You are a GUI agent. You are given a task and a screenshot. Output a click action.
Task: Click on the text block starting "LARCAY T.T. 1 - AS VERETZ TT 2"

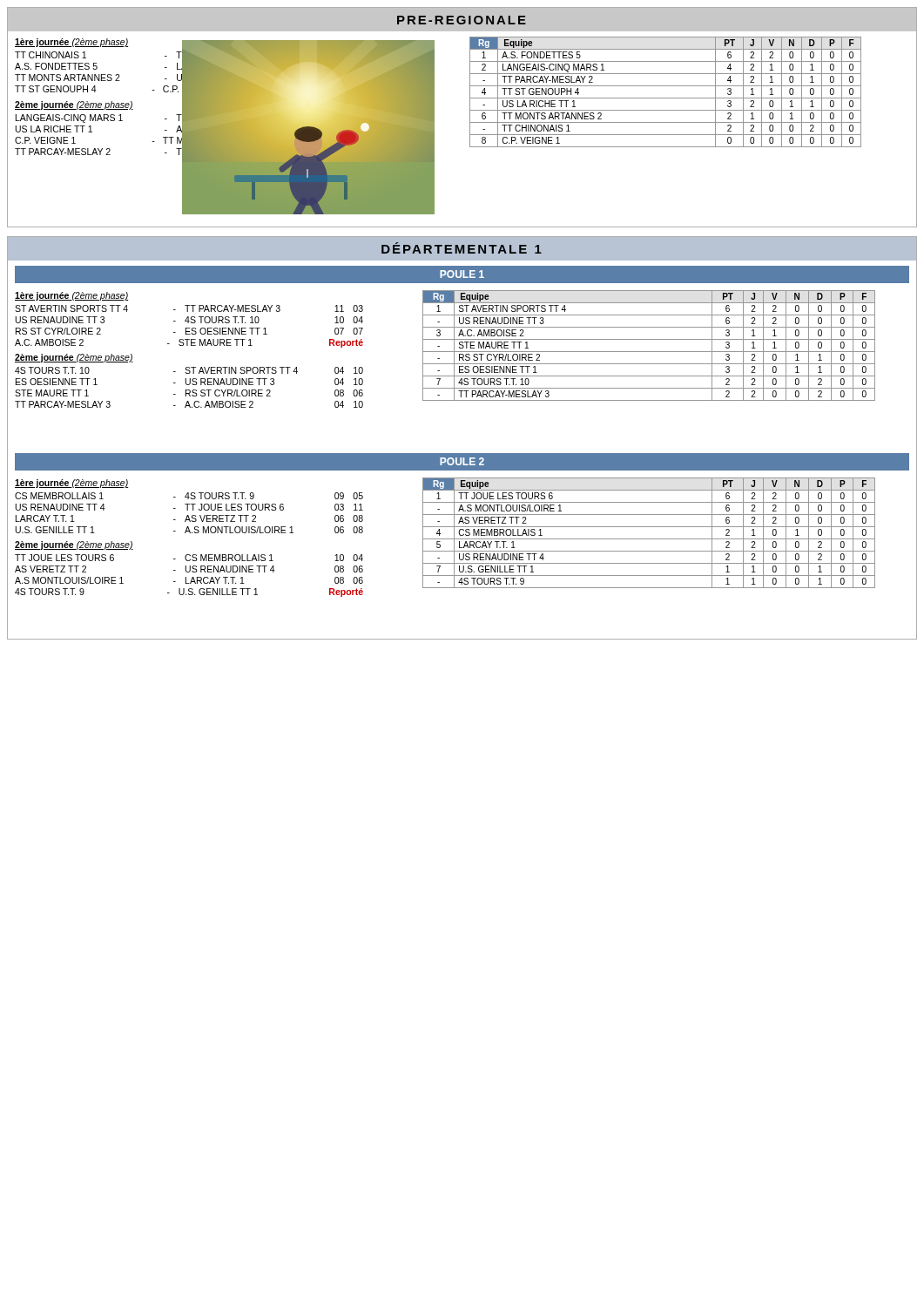[x=189, y=518]
